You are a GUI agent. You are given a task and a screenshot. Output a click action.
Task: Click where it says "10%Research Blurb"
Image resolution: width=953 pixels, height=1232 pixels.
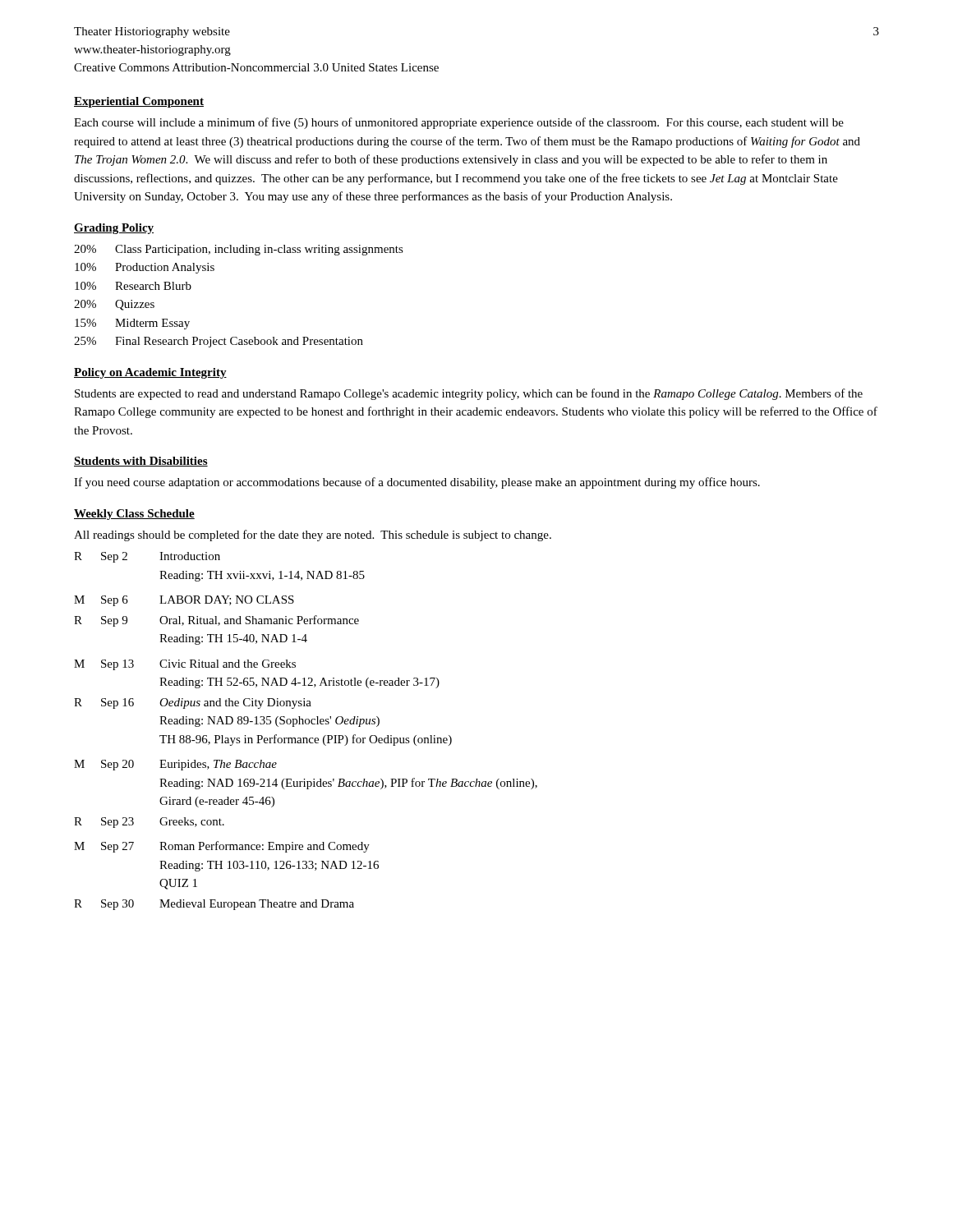pyautogui.click(x=133, y=286)
